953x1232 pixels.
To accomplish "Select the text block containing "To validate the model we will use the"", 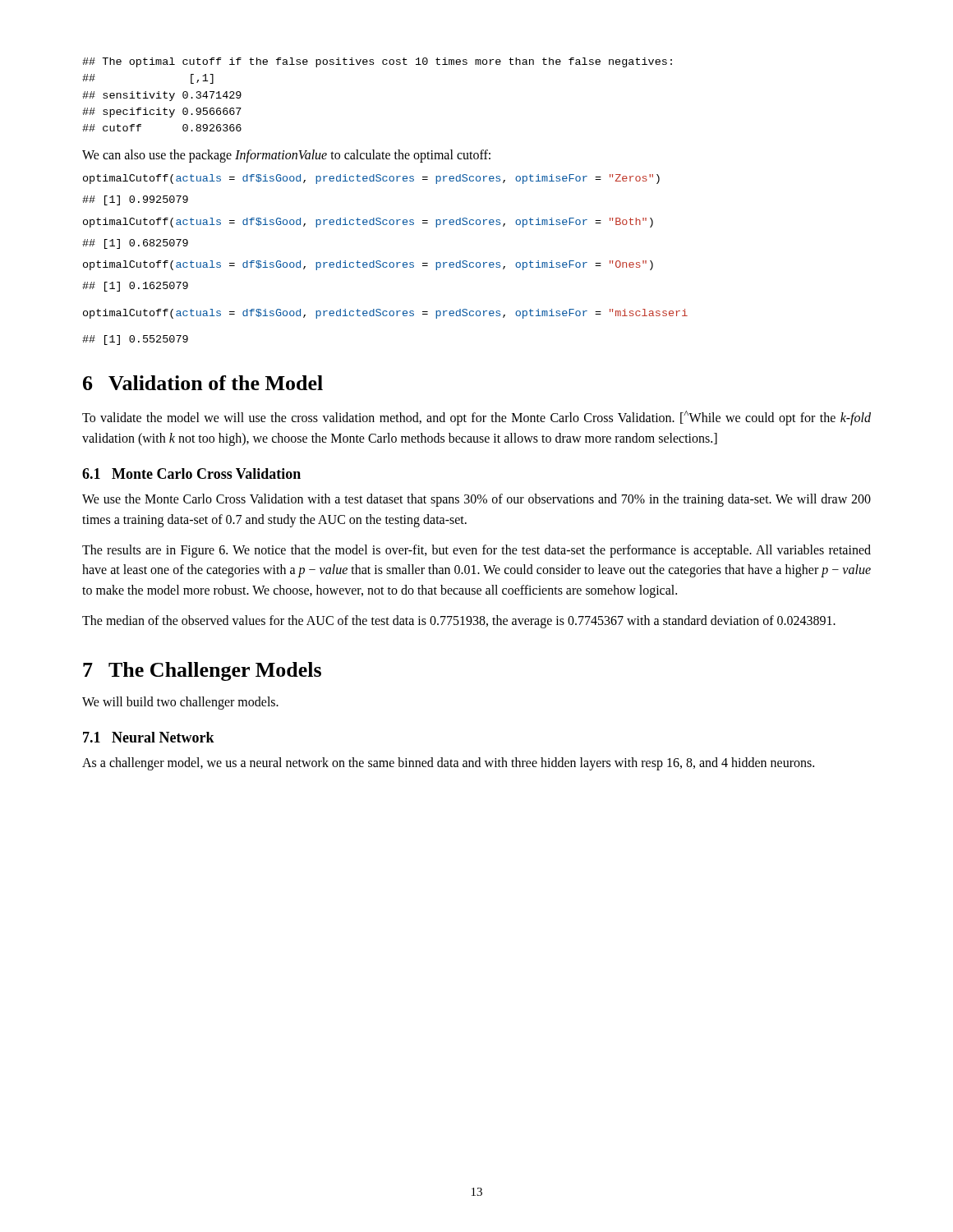I will click(476, 426).
